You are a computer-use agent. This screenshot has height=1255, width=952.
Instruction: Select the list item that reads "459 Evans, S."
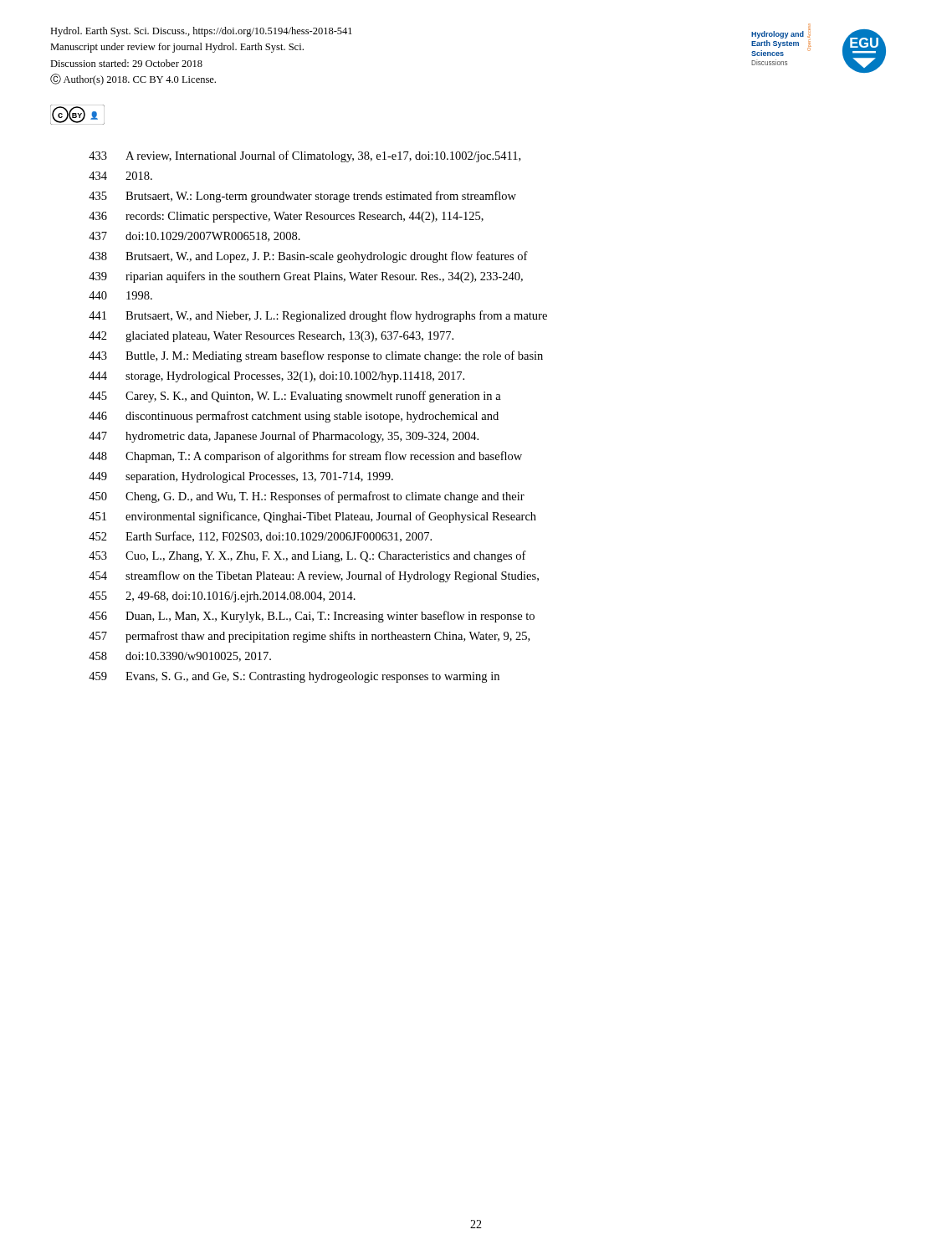(x=476, y=677)
